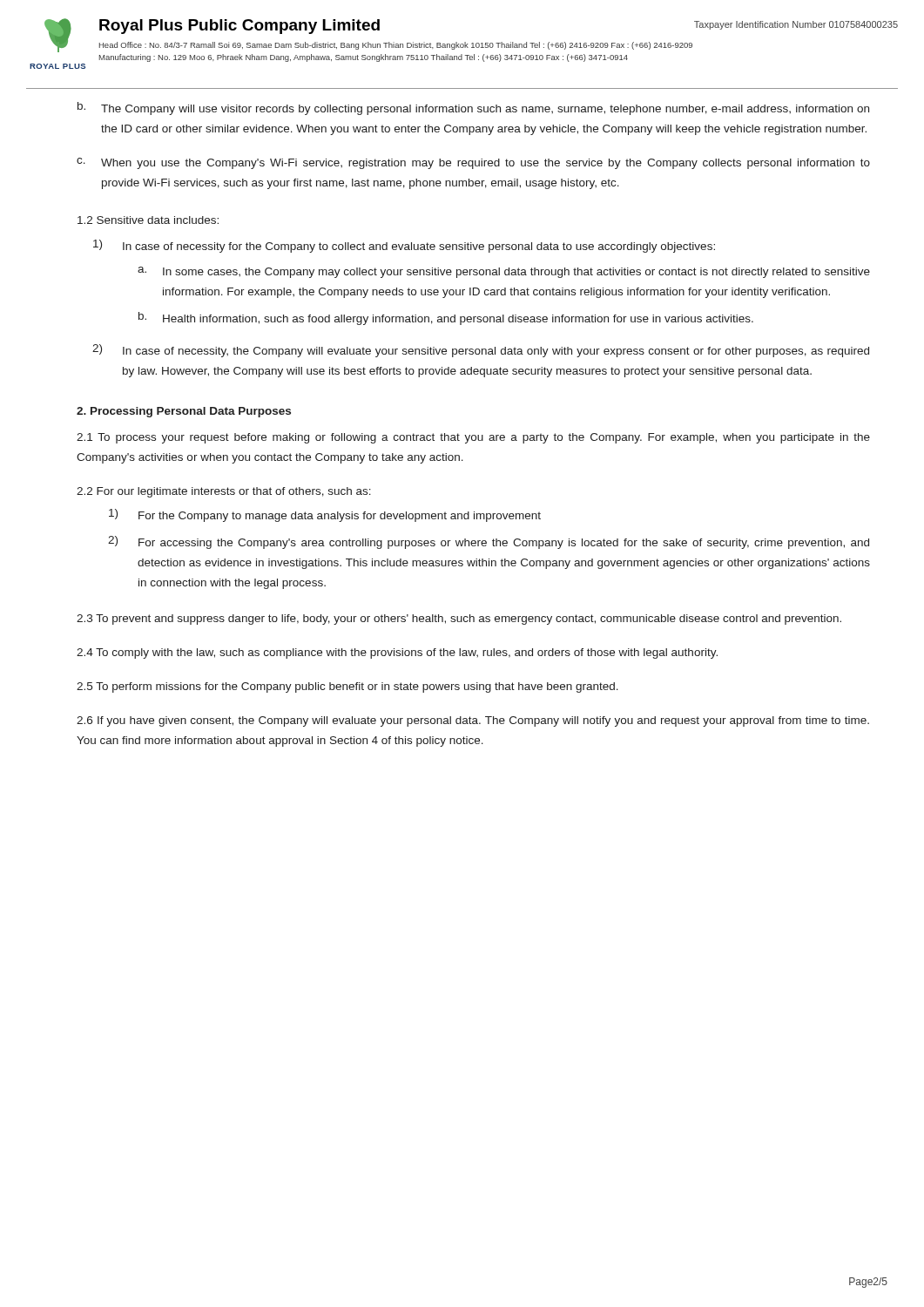Image resolution: width=924 pixels, height=1307 pixels.
Task: Click on the list item that says "b. The Company will use visitor records by"
Action: (473, 119)
